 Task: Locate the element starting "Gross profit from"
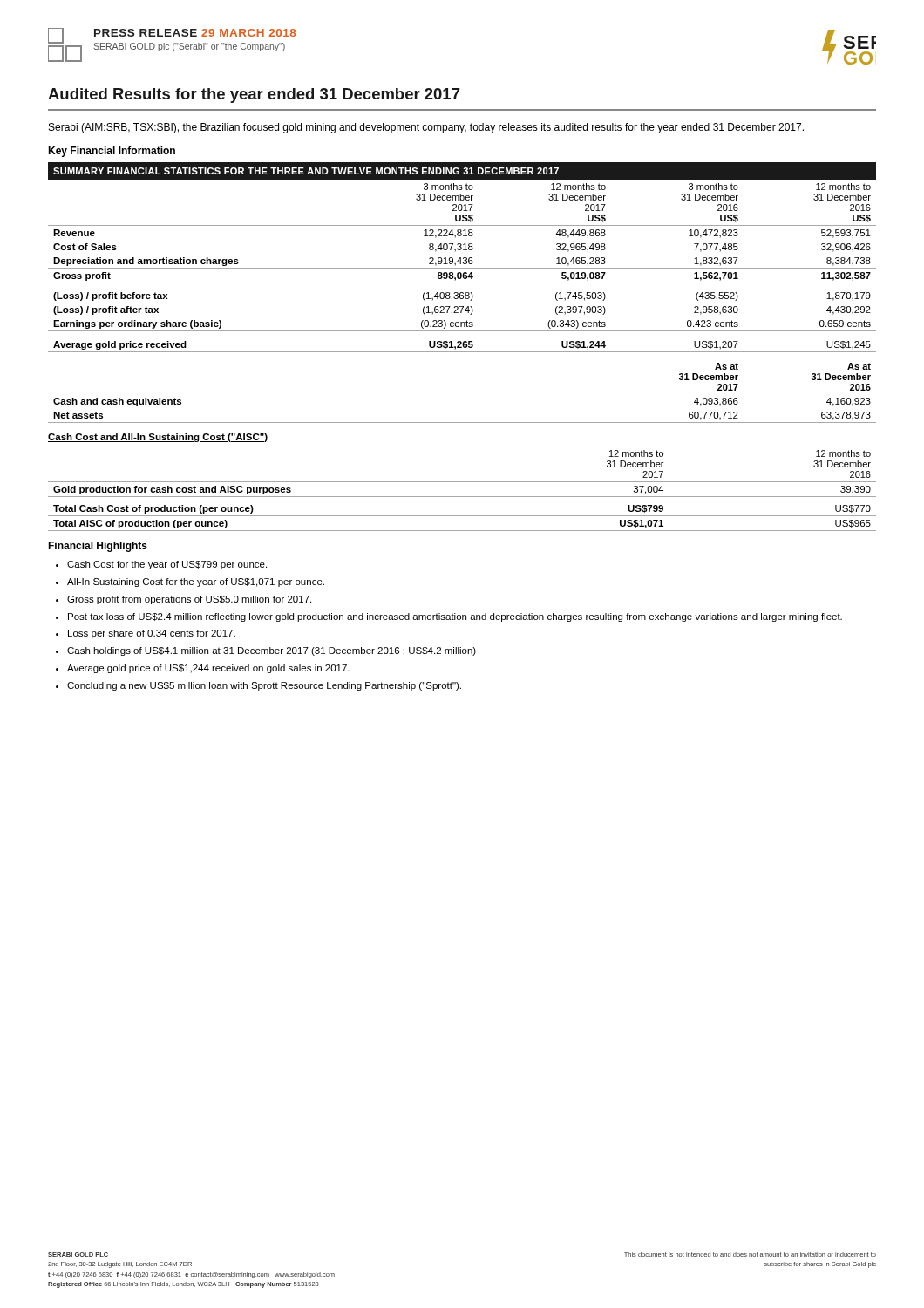point(190,599)
